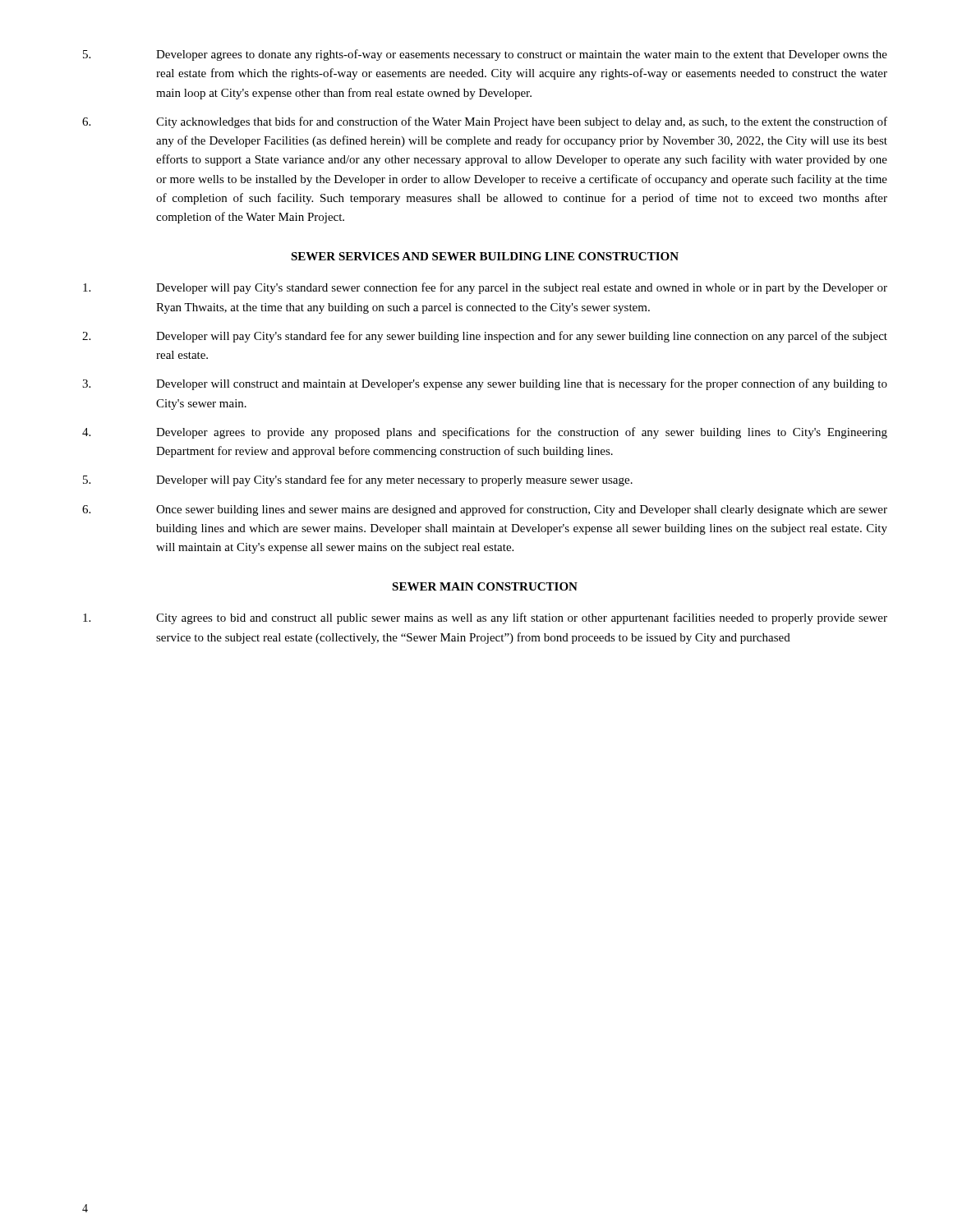Click on the section header that says "SEWER SERVICES AND SEWER BUILDING LINE CONSTRUCTION"
Screen dimensions: 1232x953
(x=485, y=256)
